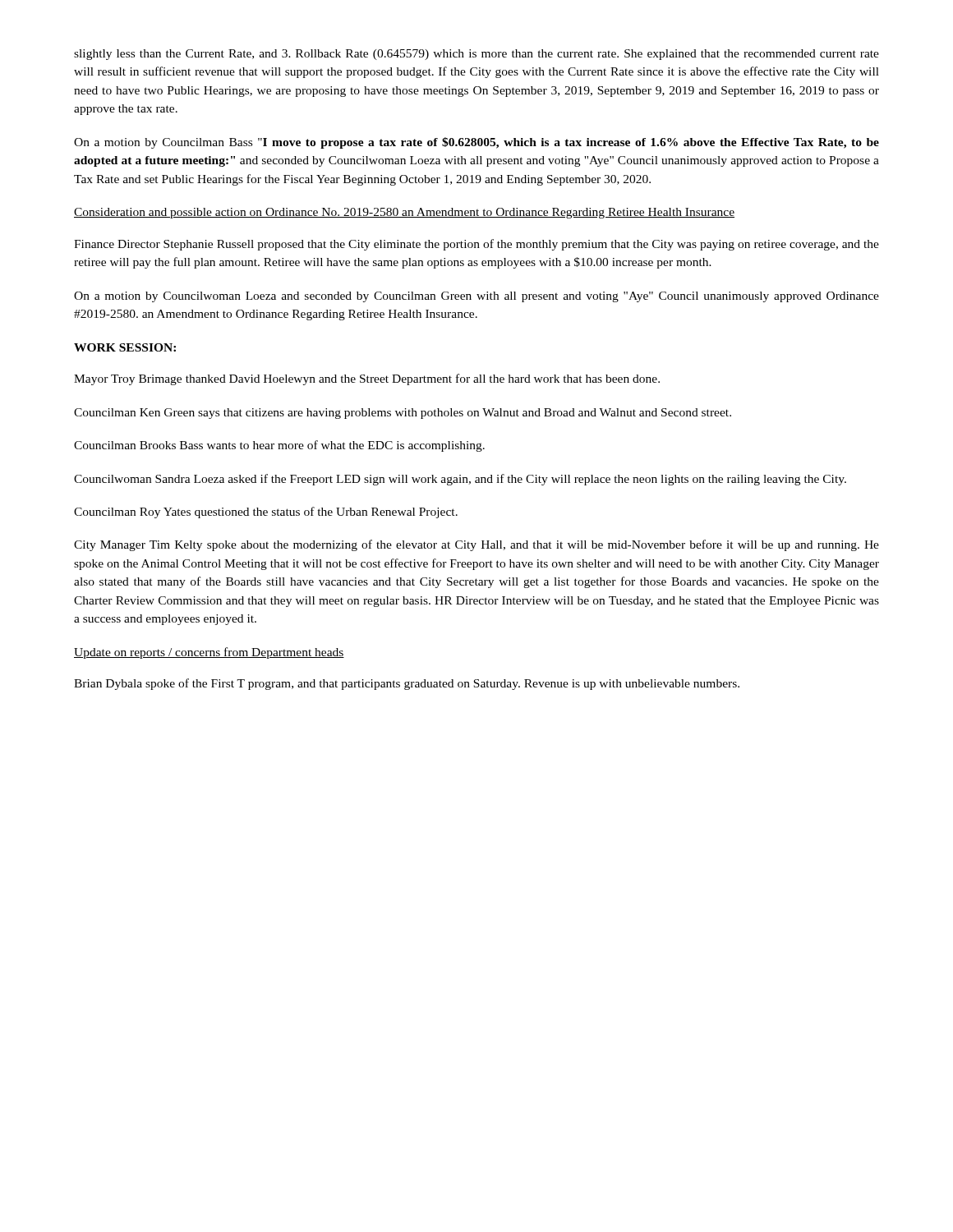Point to the element starting "On a motion by Councilwoman Loeza"
This screenshot has height=1232, width=953.
click(x=476, y=304)
